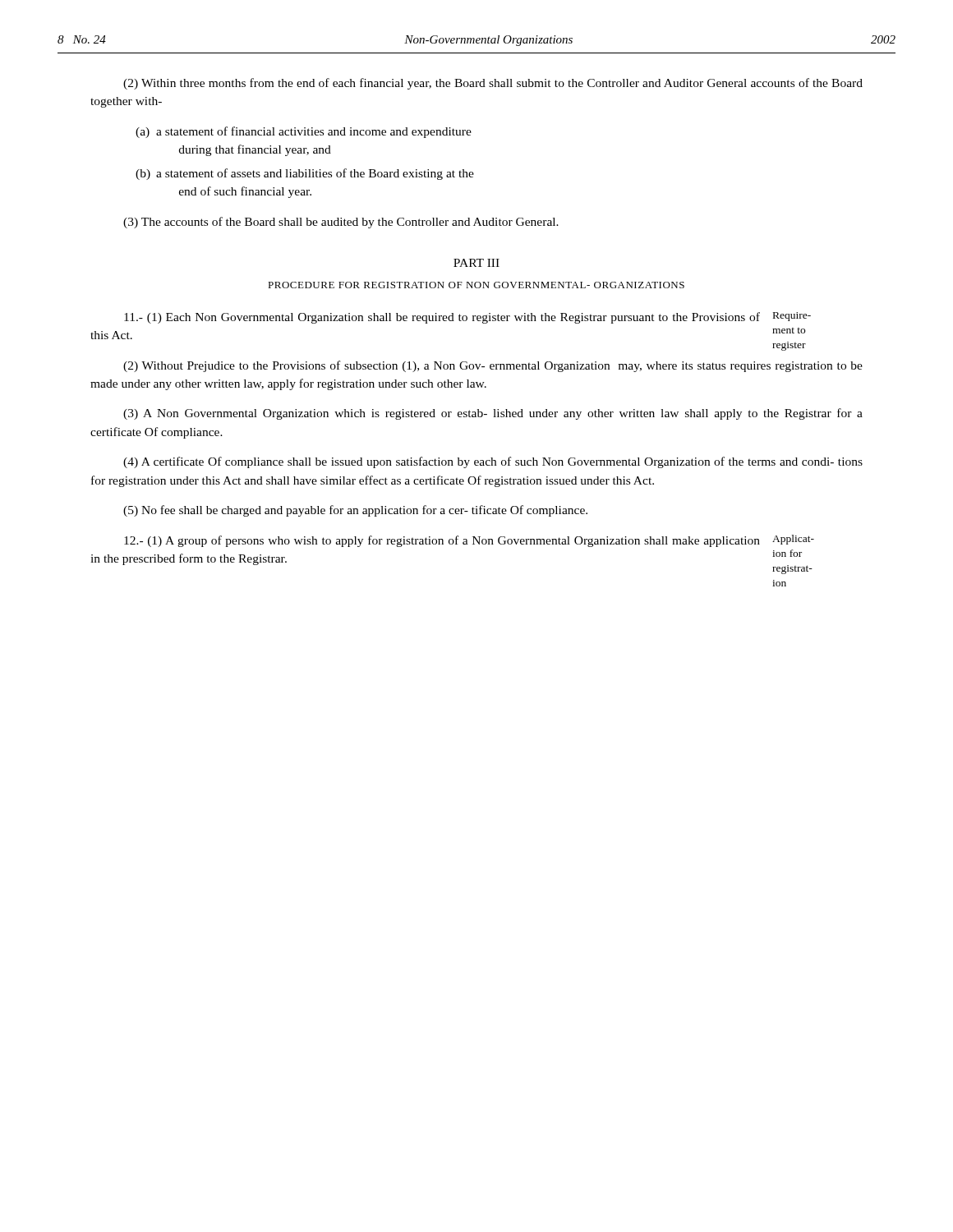Navigate to the region starting "(b) a statement of assets and"
The height and width of the screenshot is (1232, 953).
click(x=305, y=174)
